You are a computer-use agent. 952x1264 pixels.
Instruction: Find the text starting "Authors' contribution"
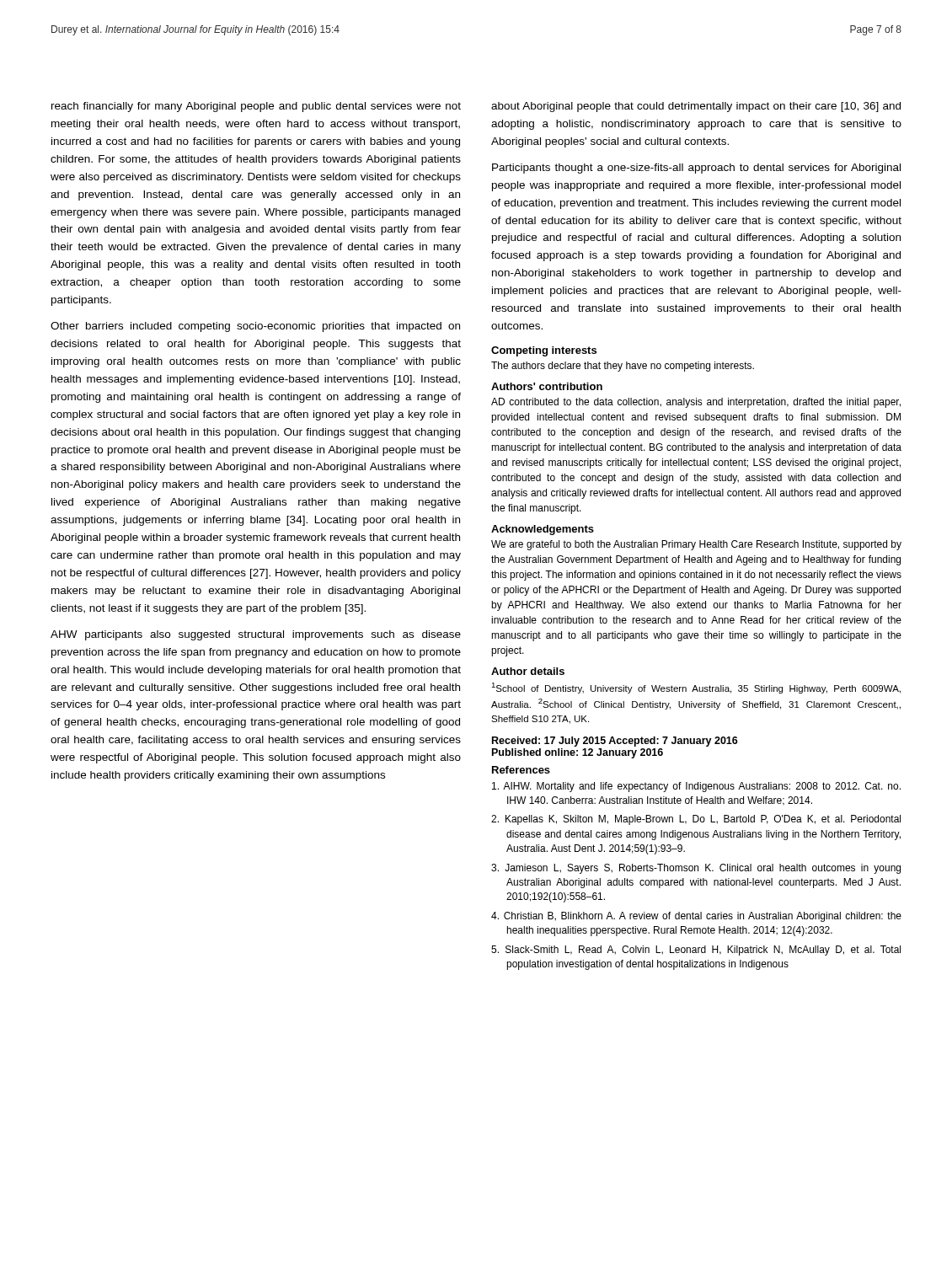click(547, 386)
